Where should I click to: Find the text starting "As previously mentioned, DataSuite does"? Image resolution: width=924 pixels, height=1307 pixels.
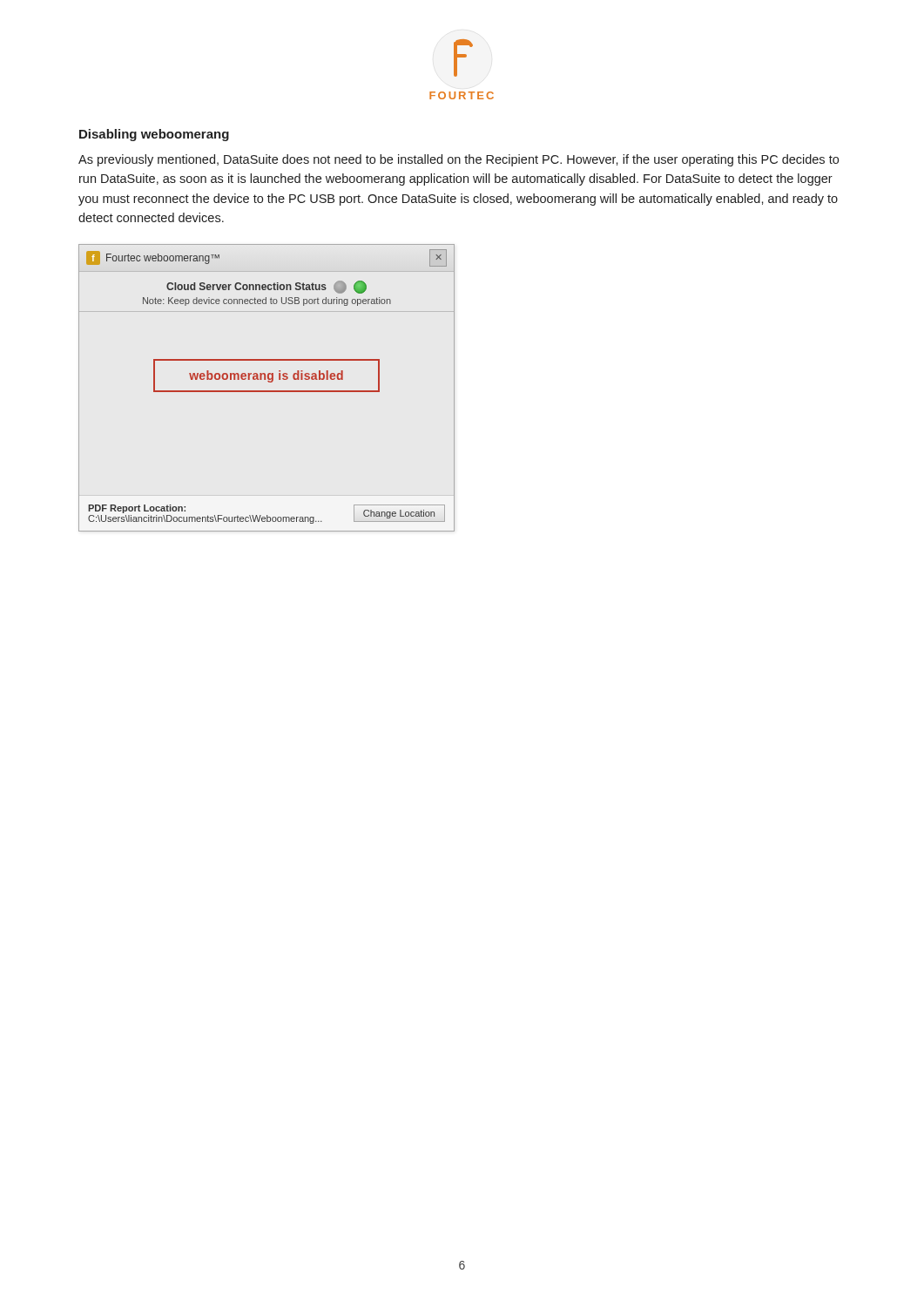click(x=459, y=189)
